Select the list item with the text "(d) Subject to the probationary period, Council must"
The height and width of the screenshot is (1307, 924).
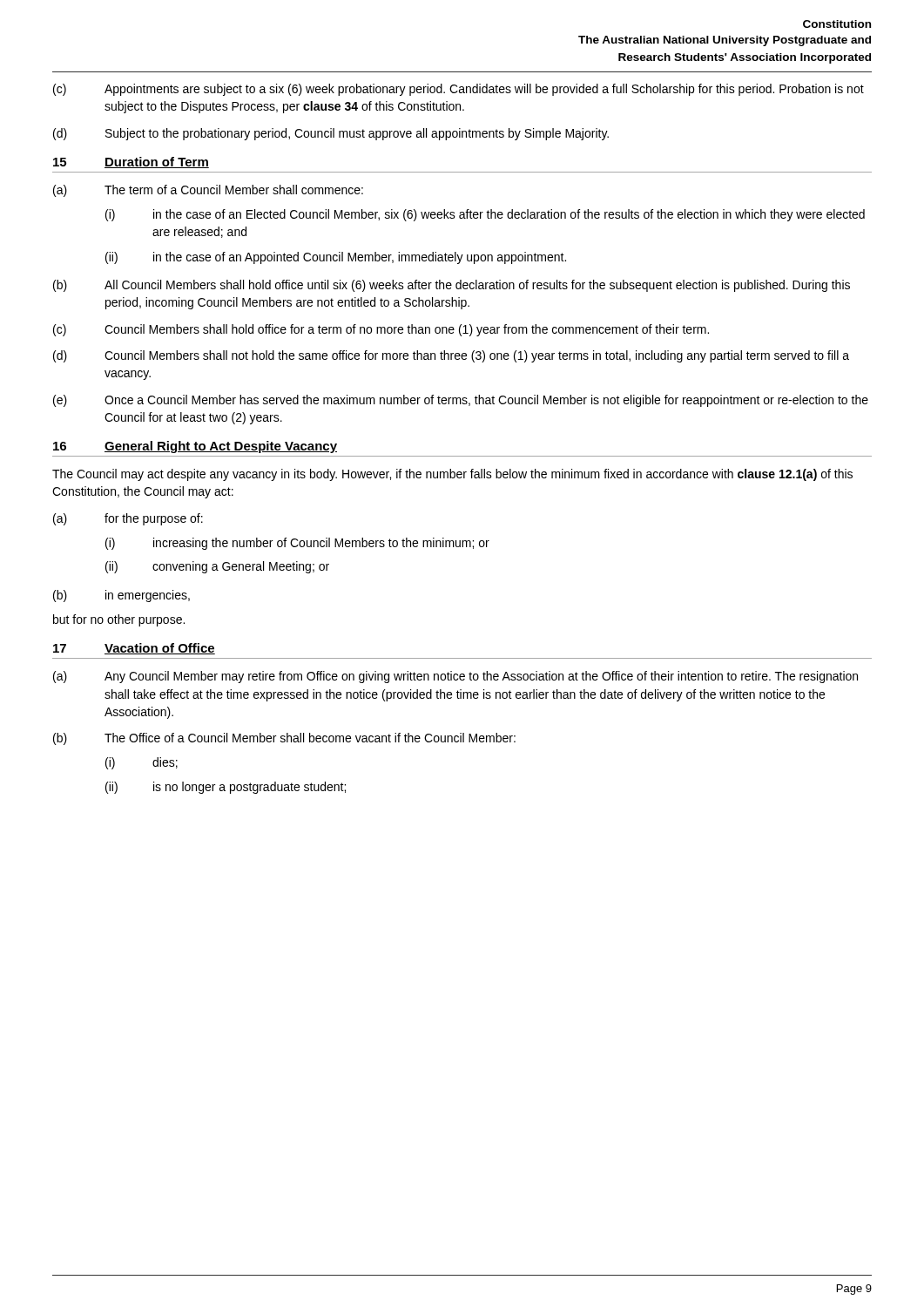pyautogui.click(x=331, y=133)
